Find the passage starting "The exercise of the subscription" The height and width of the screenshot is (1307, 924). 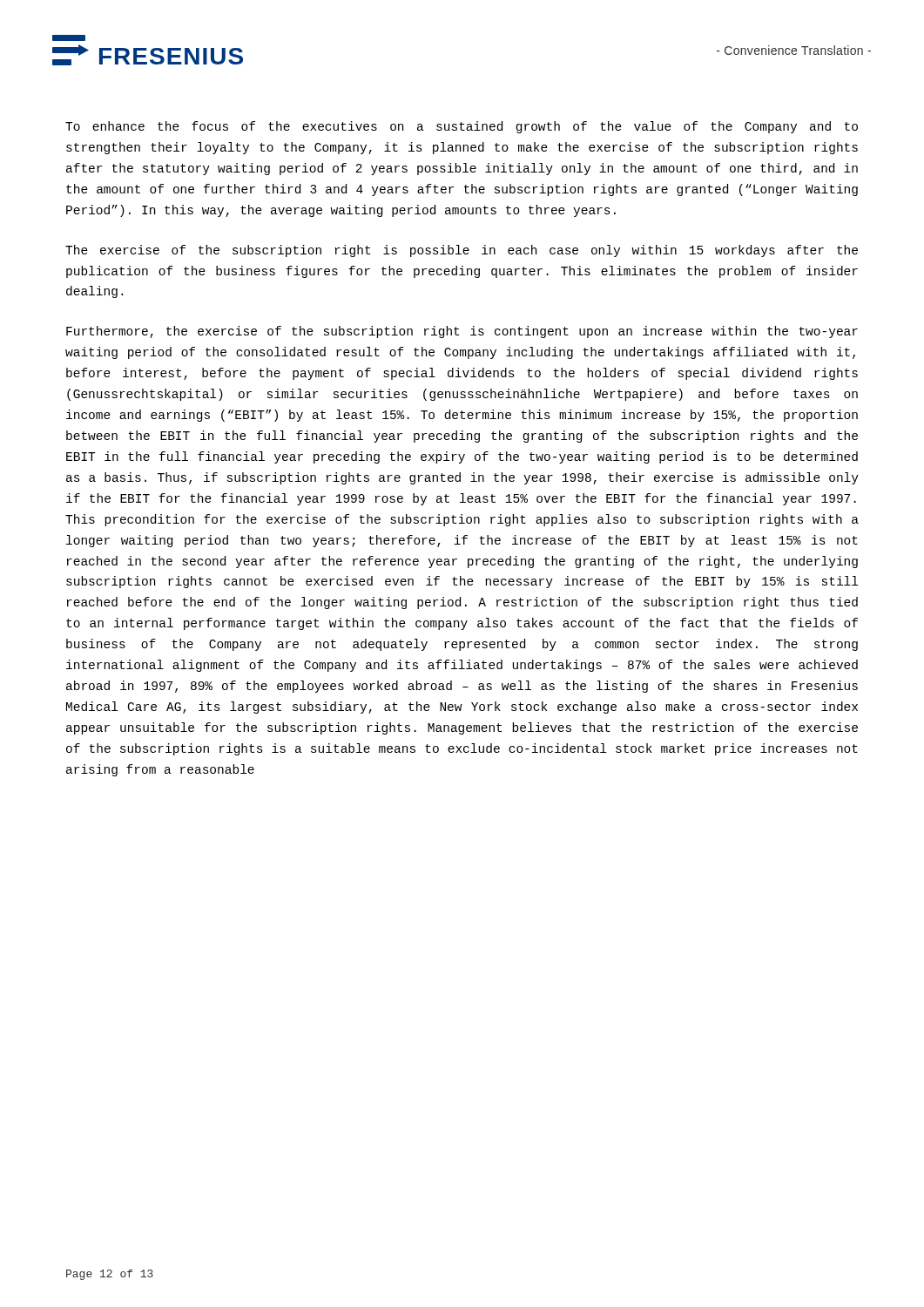pos(462,271)
